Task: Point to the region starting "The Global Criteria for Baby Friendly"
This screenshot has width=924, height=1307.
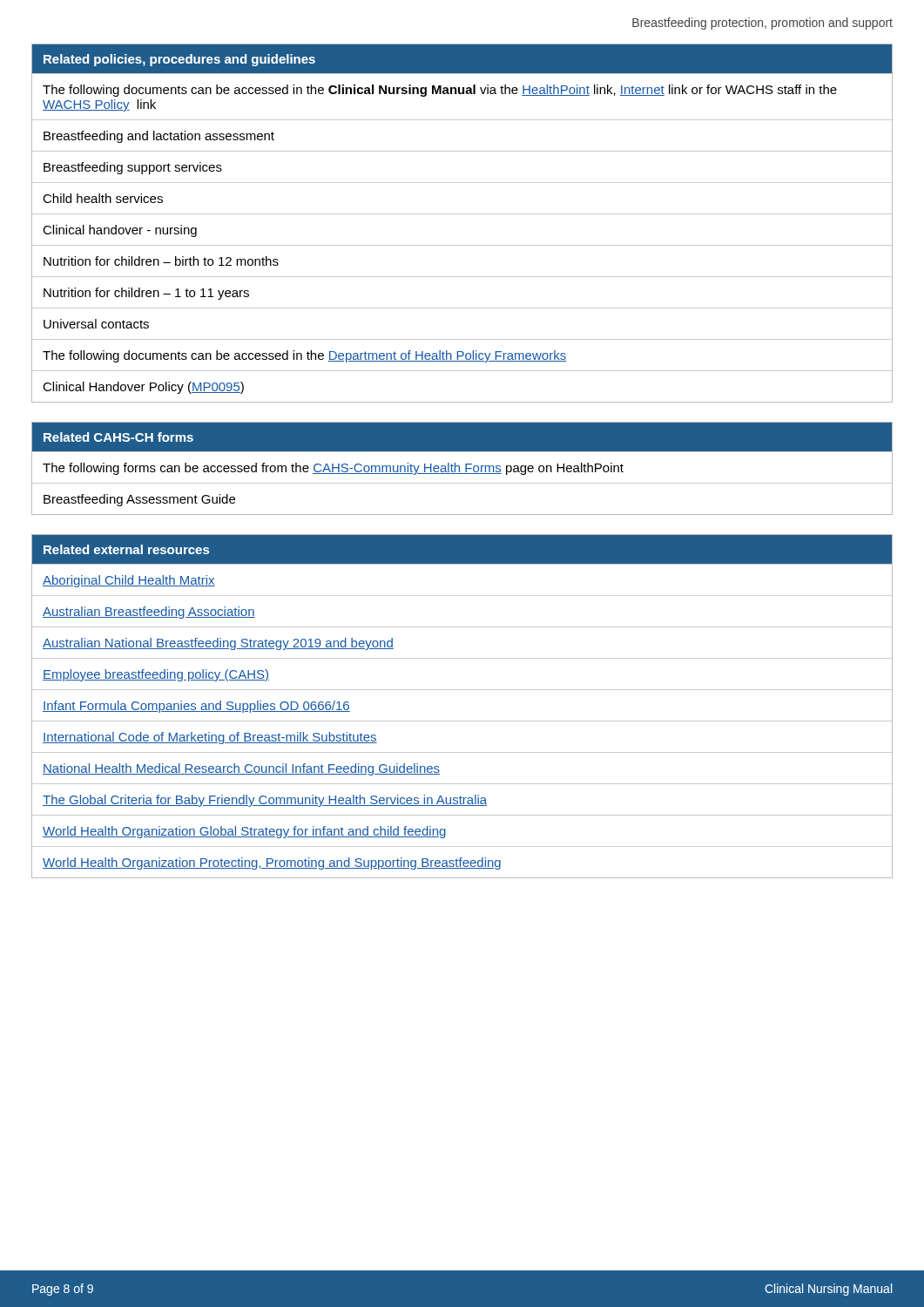Action: [x=265, y=799]
